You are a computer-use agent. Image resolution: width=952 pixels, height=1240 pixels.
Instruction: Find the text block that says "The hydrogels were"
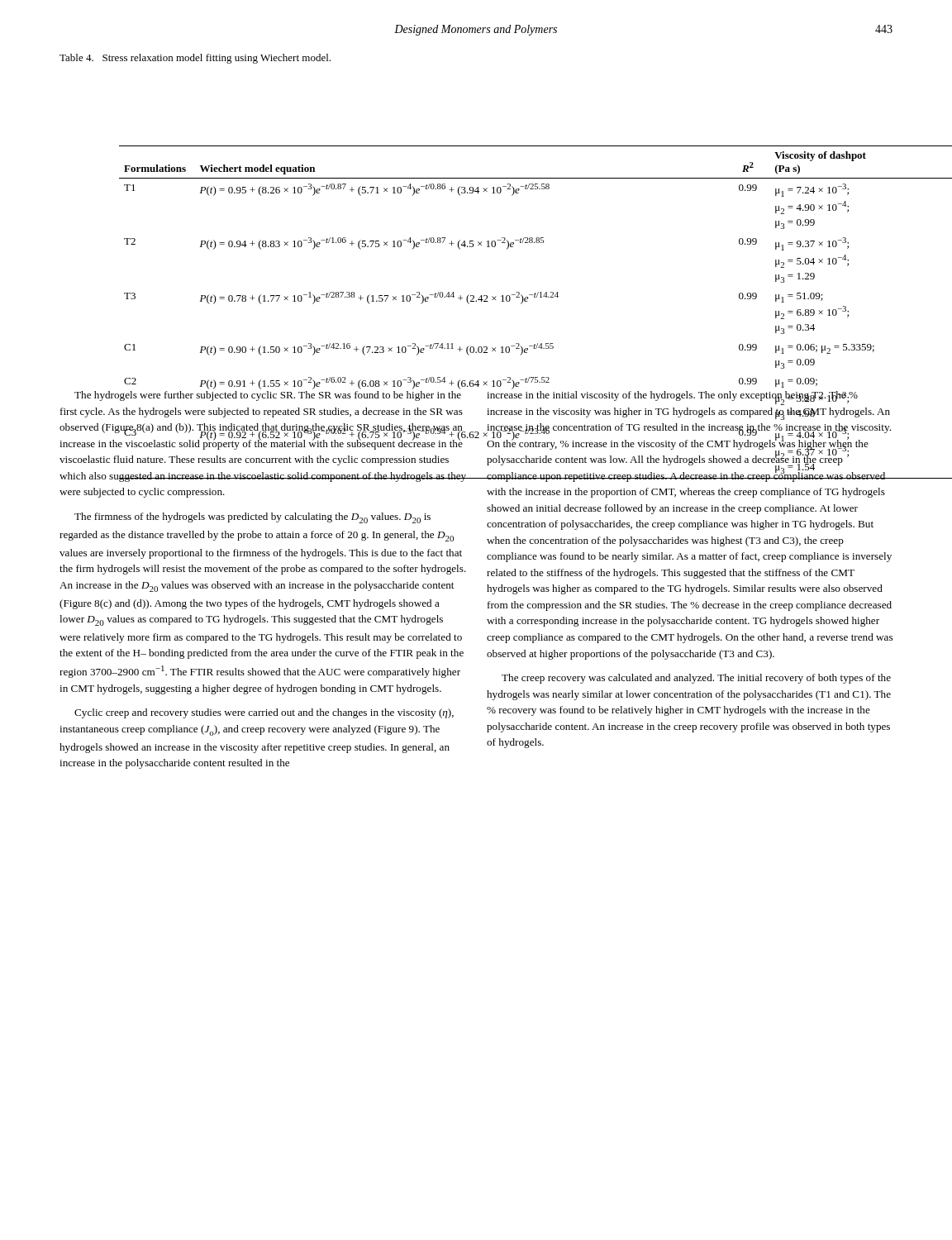pyautogui.click(x=263, y=579)
